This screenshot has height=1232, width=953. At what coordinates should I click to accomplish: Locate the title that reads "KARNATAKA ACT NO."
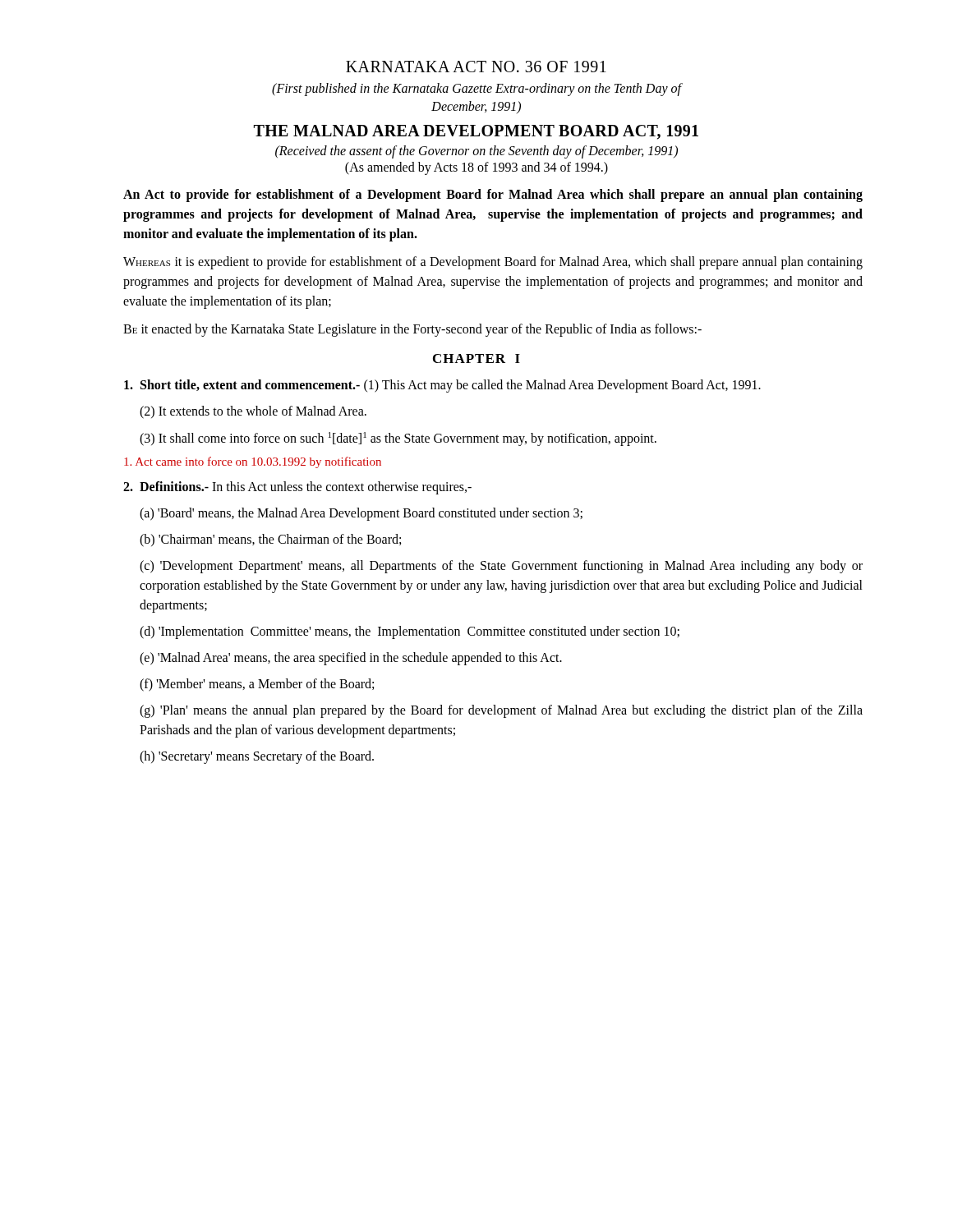(x=476, y=67)
